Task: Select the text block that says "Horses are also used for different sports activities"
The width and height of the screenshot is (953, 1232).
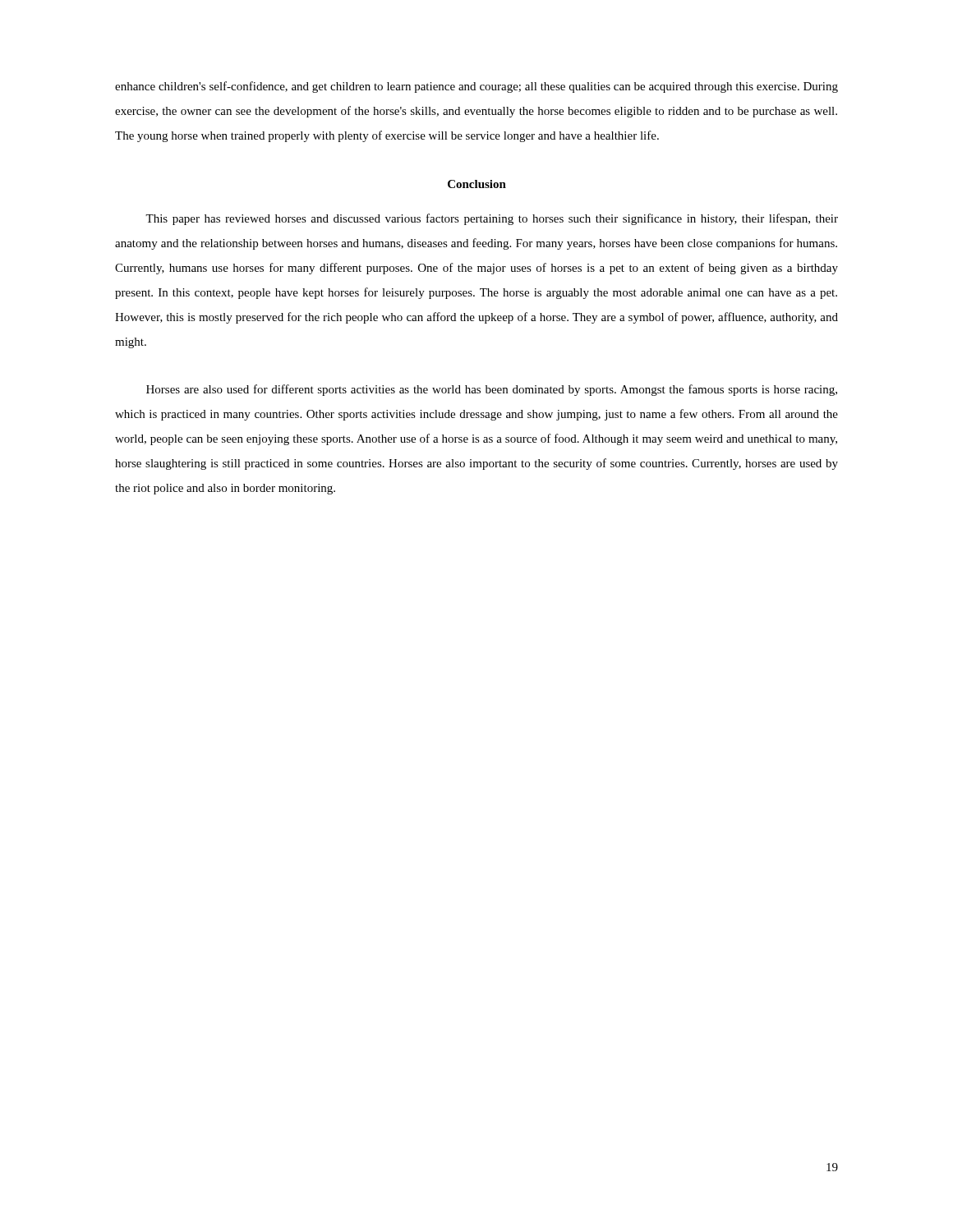Action: point(476,439)
